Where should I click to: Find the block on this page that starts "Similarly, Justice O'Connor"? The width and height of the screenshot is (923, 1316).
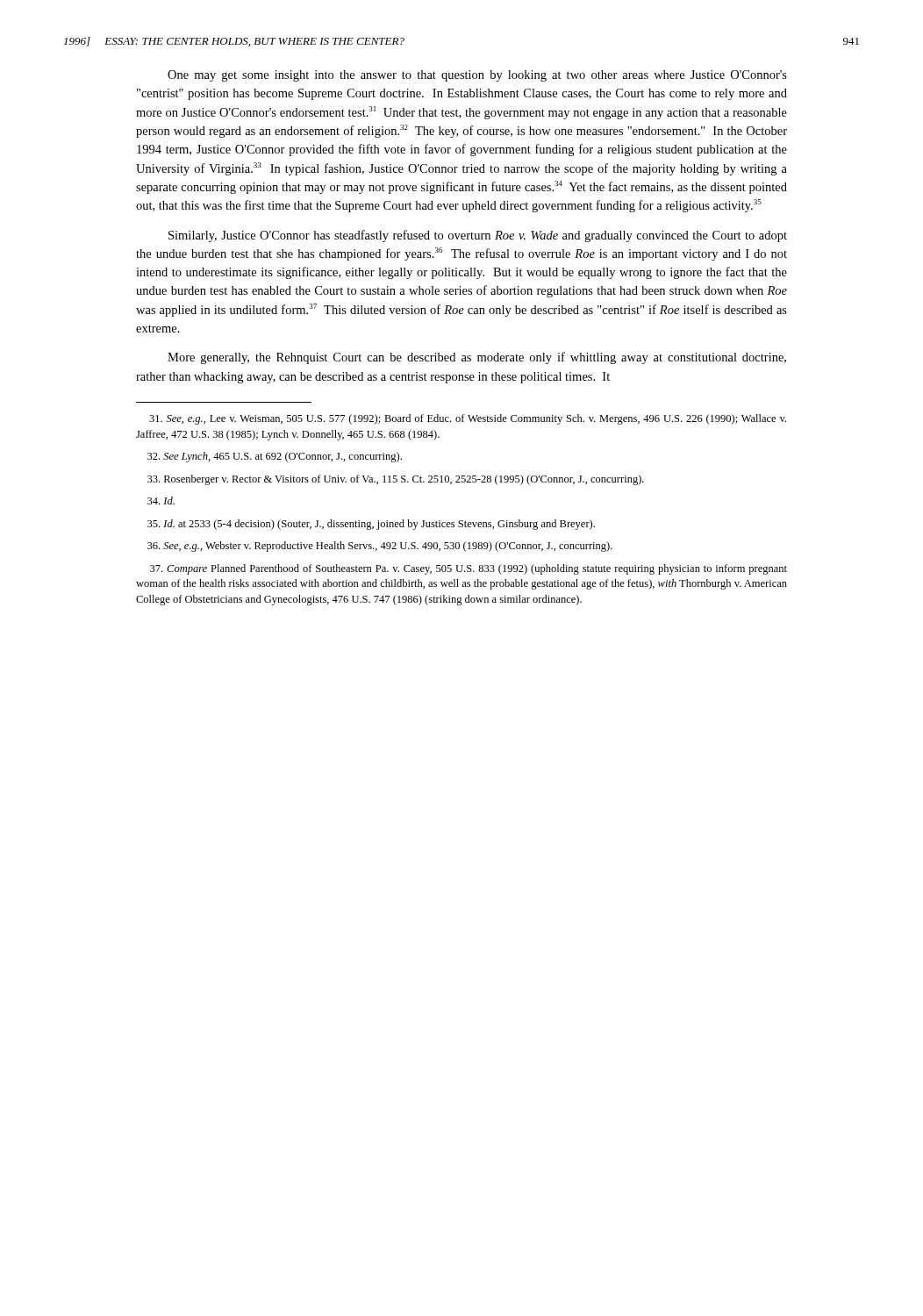[x=462, y=282]
